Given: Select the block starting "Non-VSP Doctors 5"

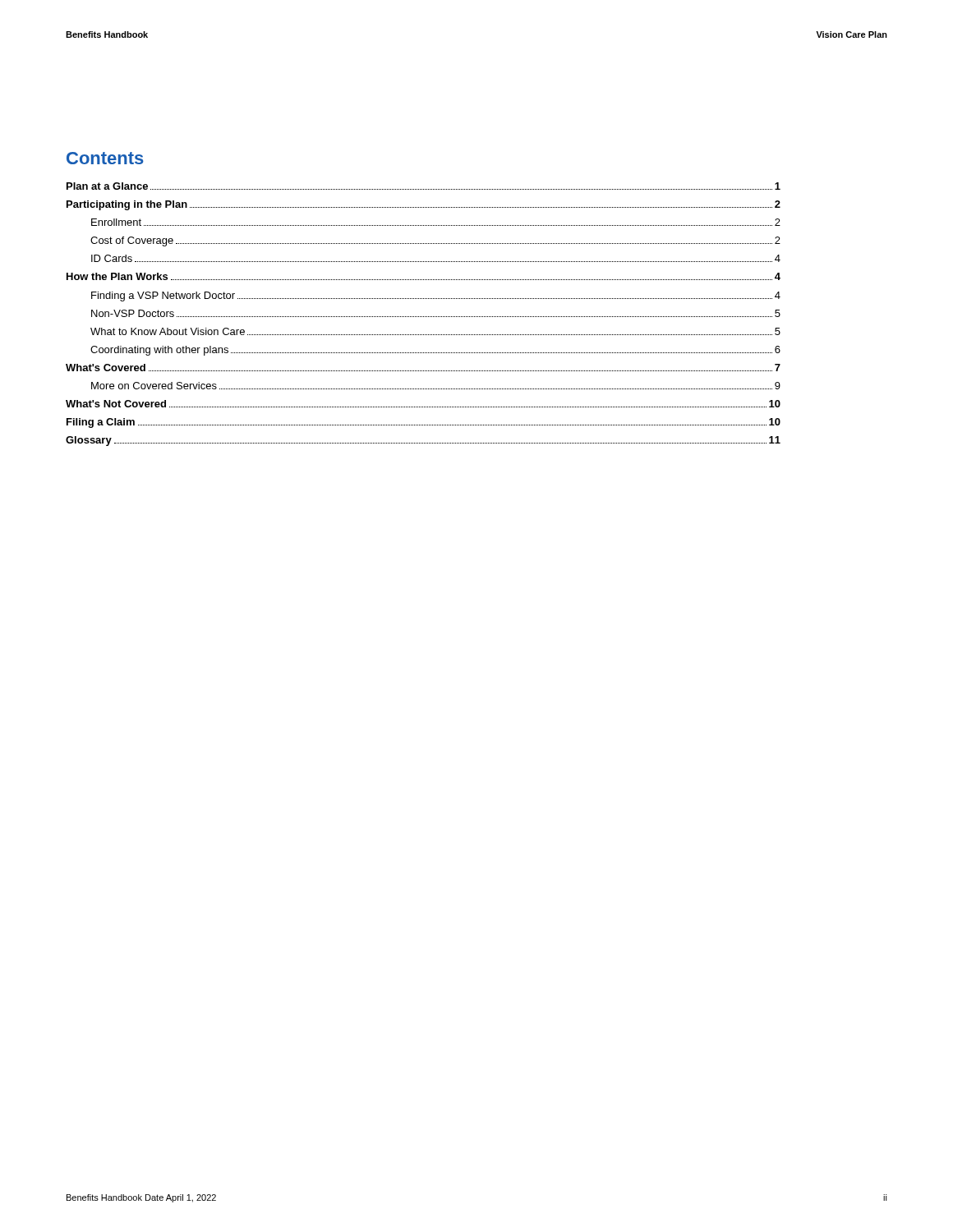Looking at the screenshot, I should [x=435, y=313].
